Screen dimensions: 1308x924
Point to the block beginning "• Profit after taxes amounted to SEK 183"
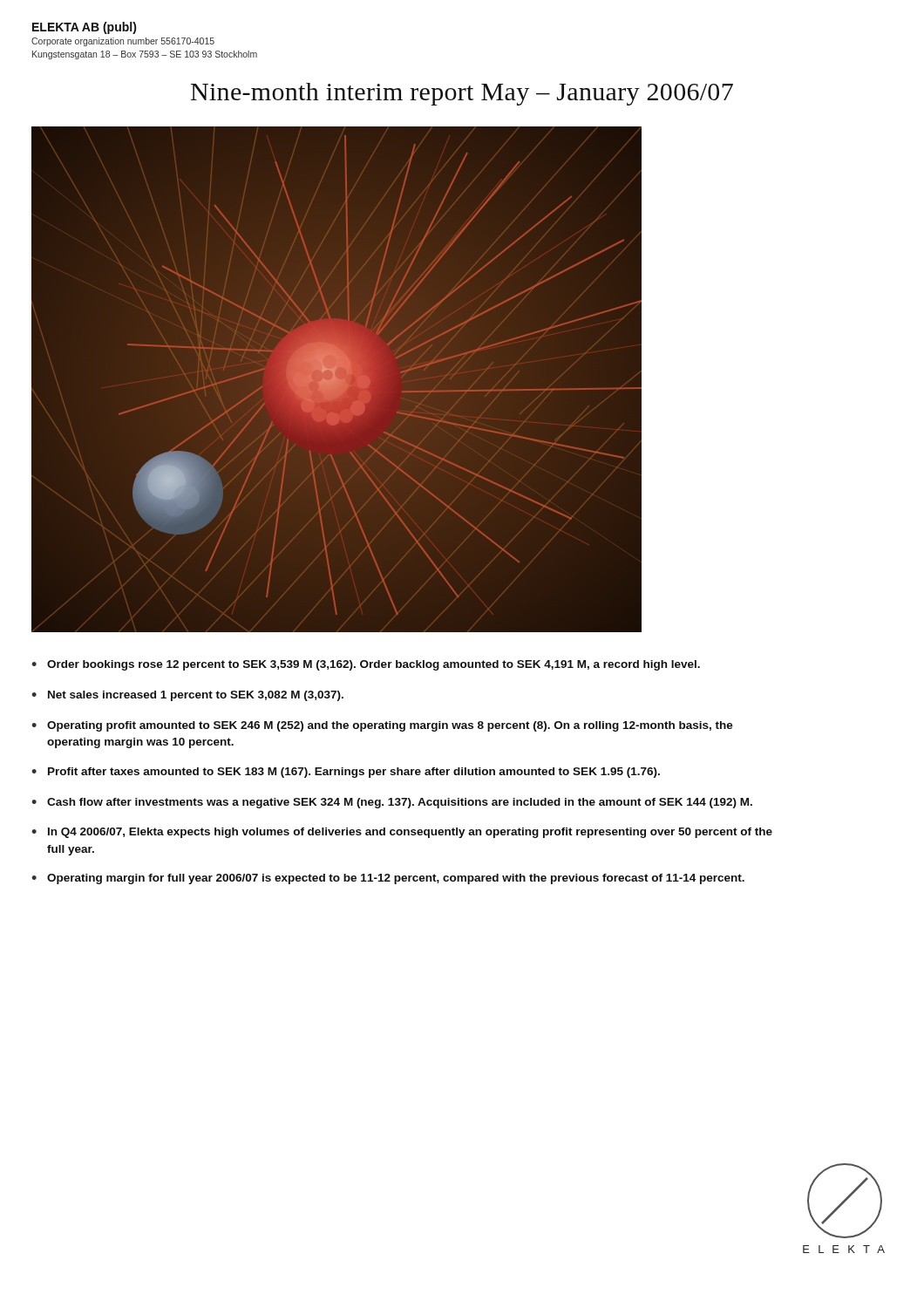pyautogui.click(x=408, y=772)
